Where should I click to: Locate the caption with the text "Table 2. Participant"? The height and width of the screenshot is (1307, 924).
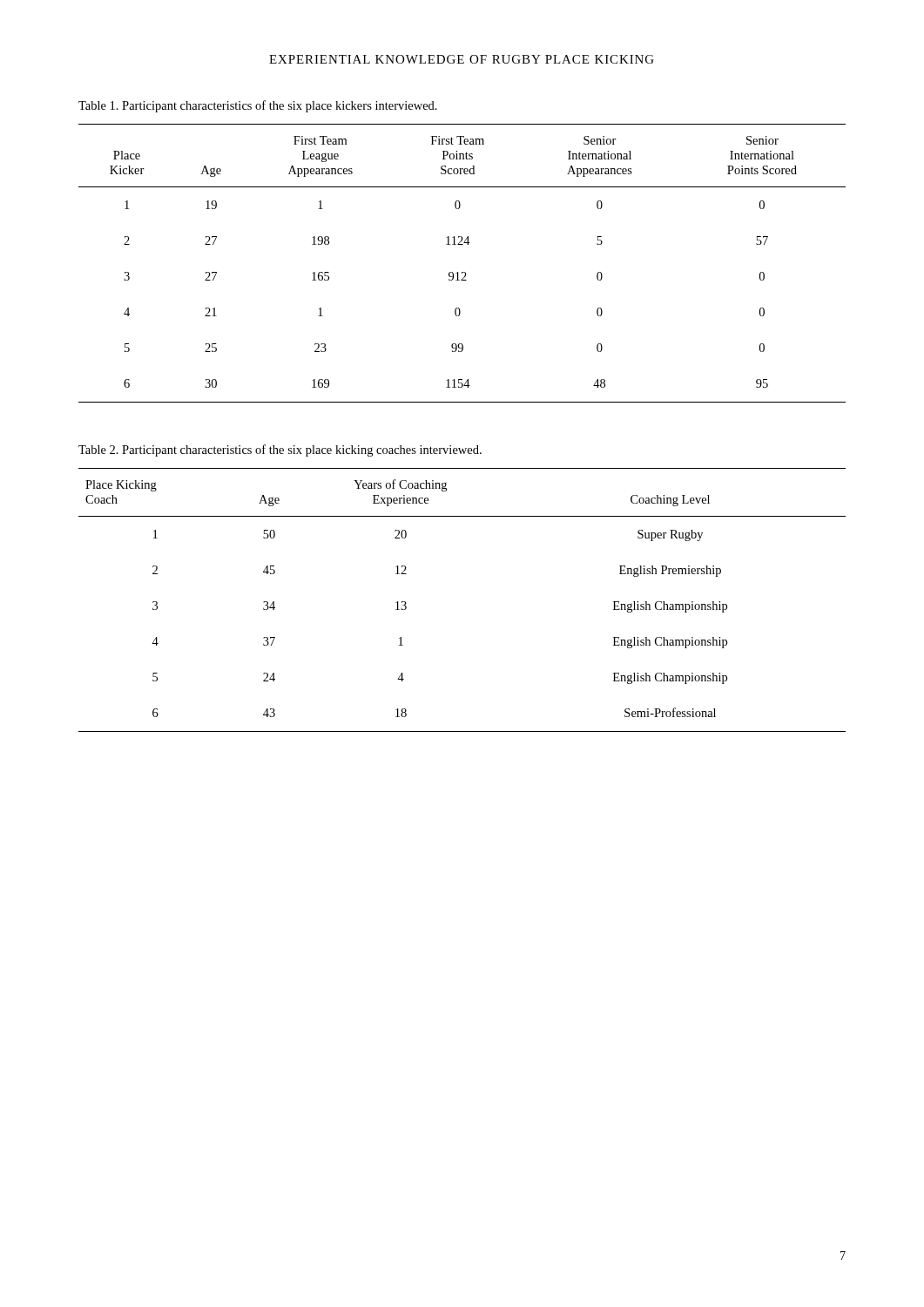tap(280, 450)
